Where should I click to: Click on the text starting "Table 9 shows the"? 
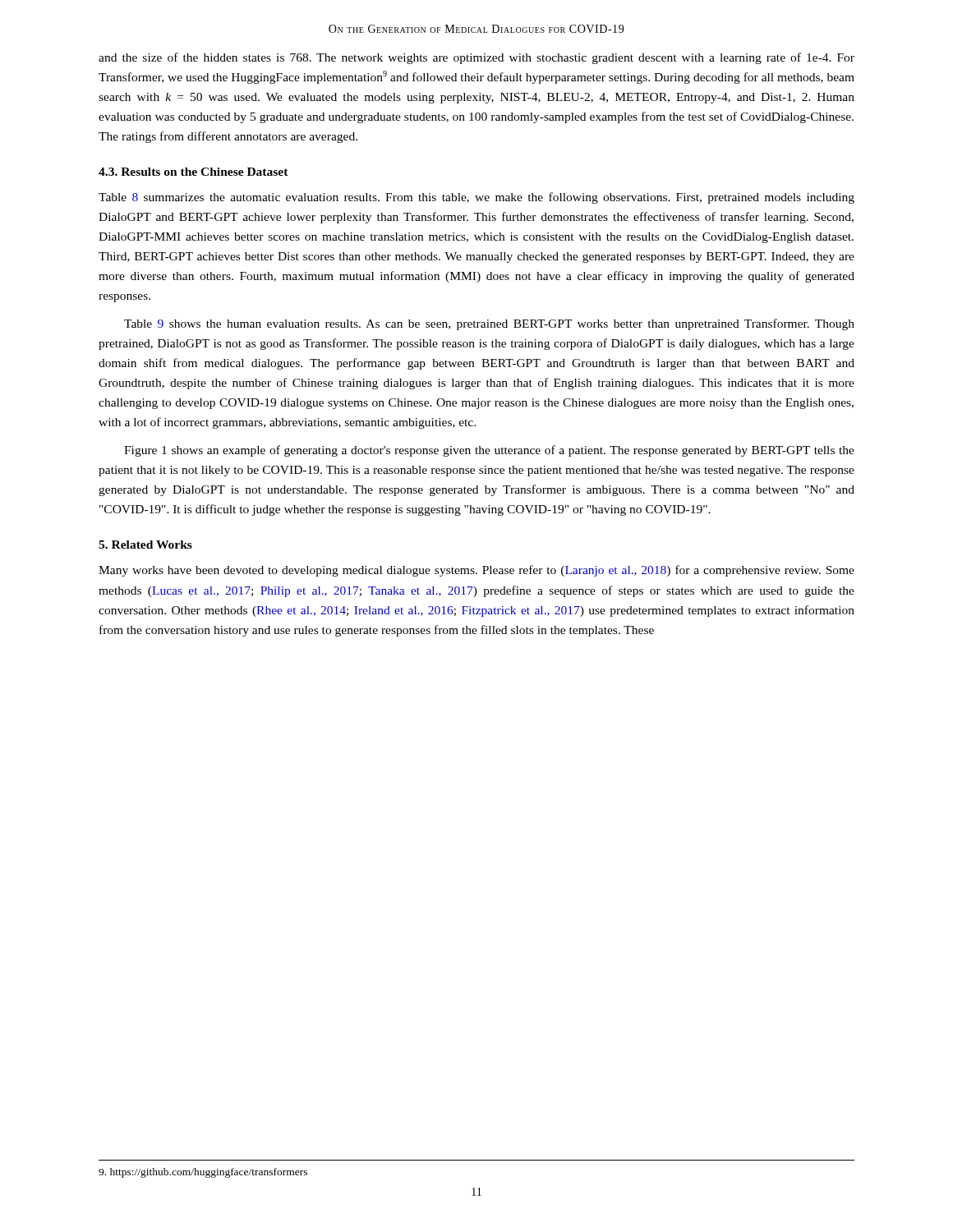(x=476, y=373)
